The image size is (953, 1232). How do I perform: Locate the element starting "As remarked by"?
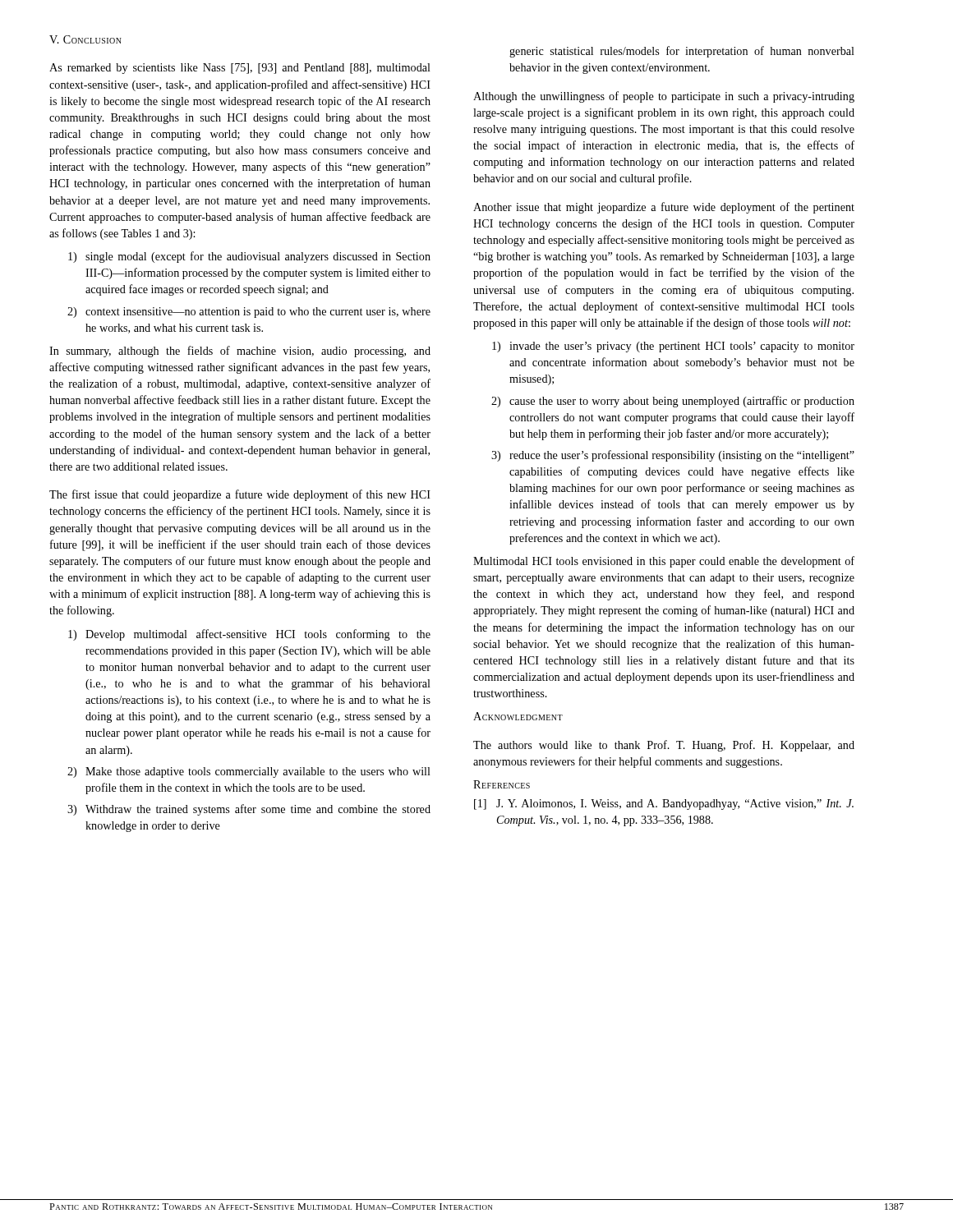click(240, 150)
